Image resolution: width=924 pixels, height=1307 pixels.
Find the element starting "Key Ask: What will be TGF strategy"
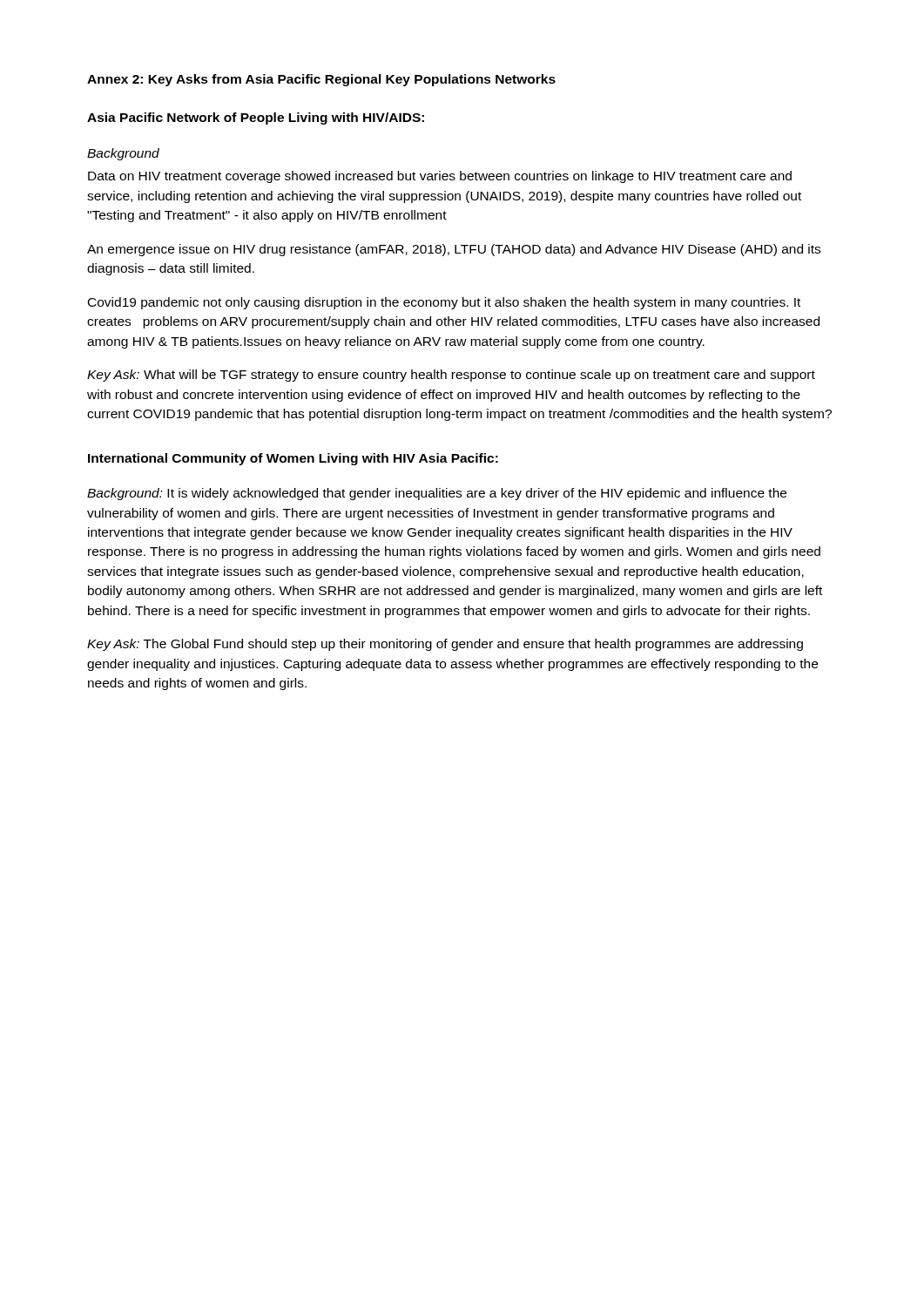coord(460,394)
